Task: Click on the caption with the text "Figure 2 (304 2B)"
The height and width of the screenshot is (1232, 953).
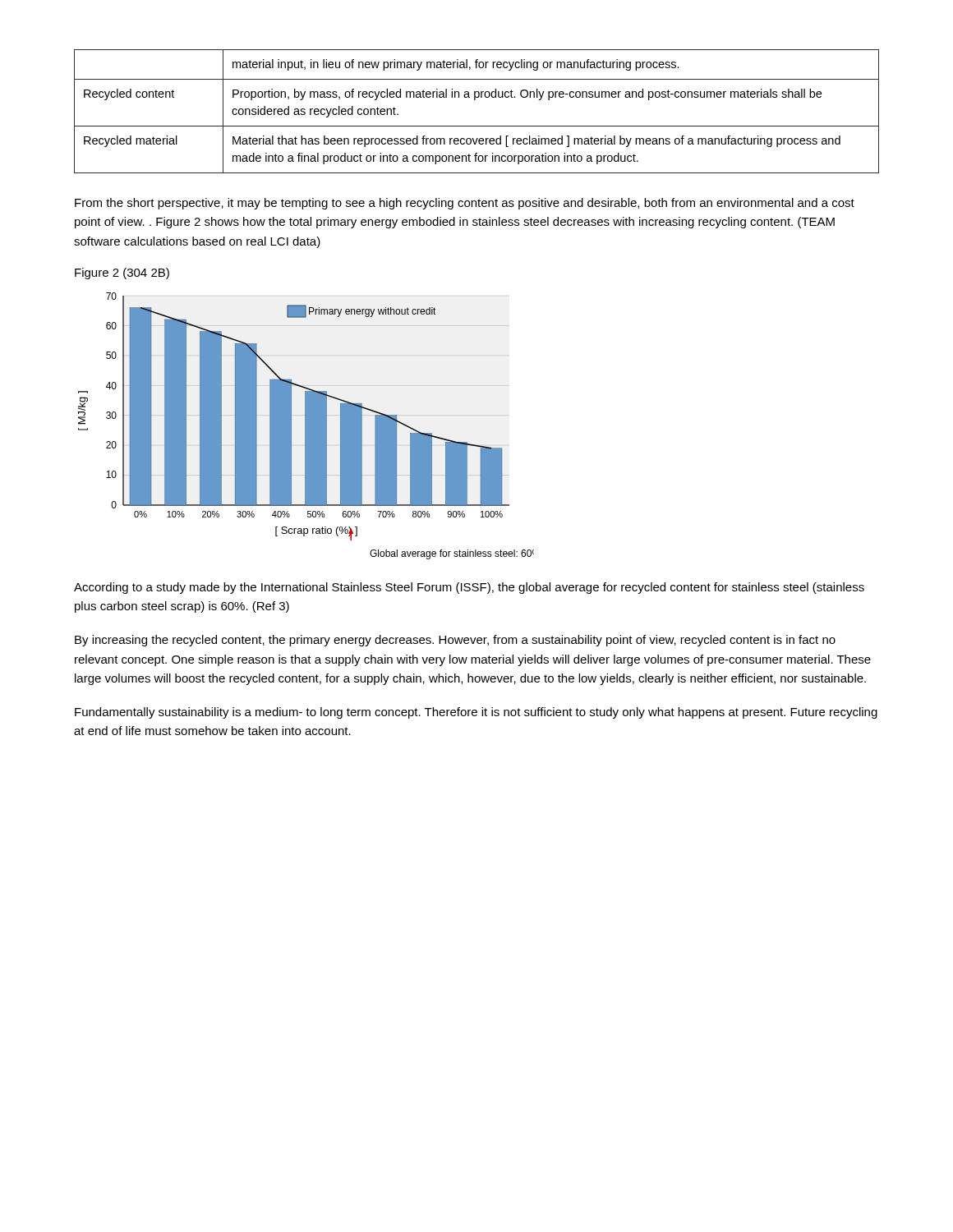Action: point(122,272)
